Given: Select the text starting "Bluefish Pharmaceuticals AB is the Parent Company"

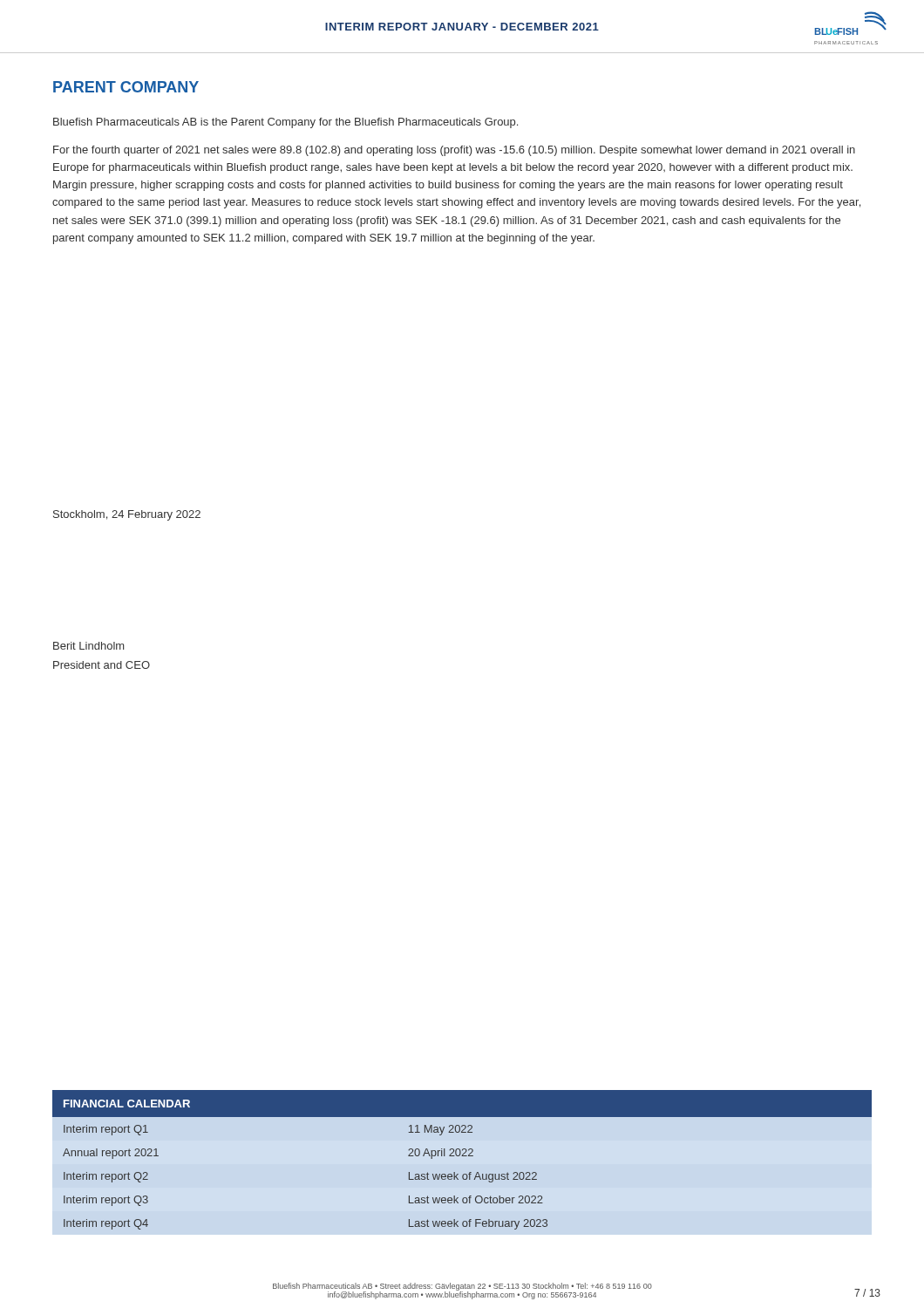Looking at the screenshot, I should pyautogui.click(x=286, y=122).
